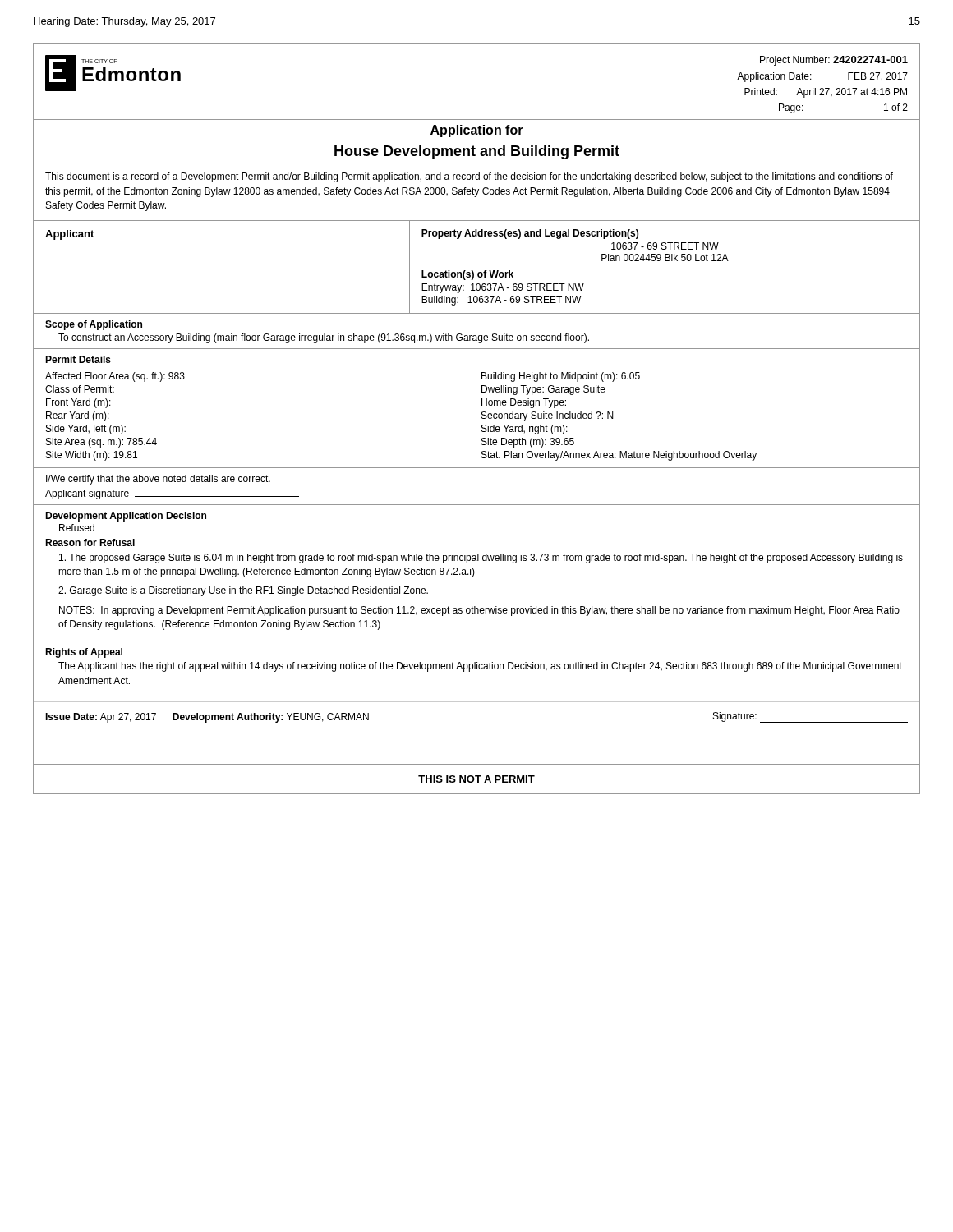Point to the element starting "Permit Details"
Image resolution: width=953 pixels, height=1232 pixels.
tap(78, 359)
